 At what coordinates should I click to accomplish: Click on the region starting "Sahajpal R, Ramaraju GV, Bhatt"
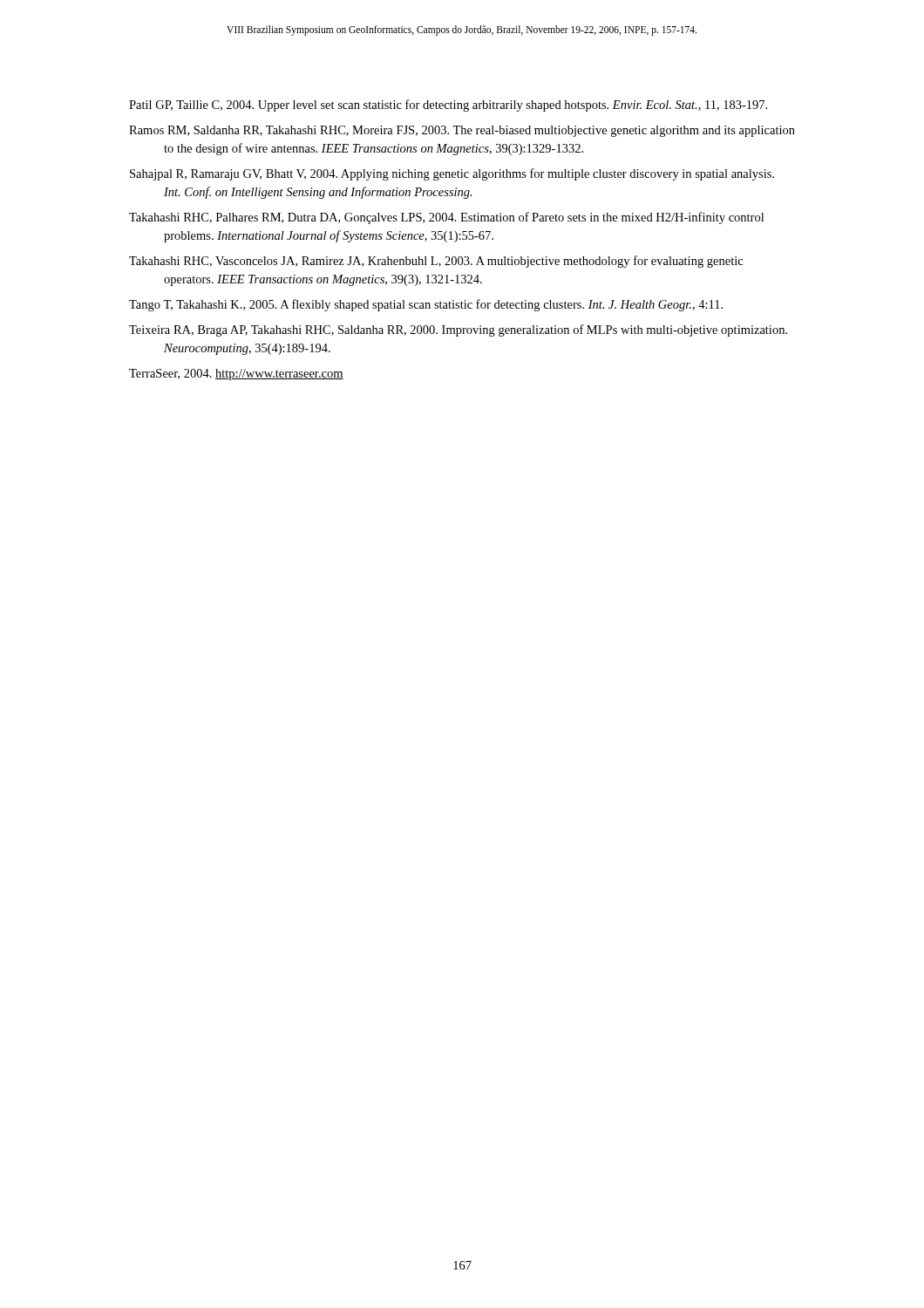pyautogui.click(x=452, y=183)
